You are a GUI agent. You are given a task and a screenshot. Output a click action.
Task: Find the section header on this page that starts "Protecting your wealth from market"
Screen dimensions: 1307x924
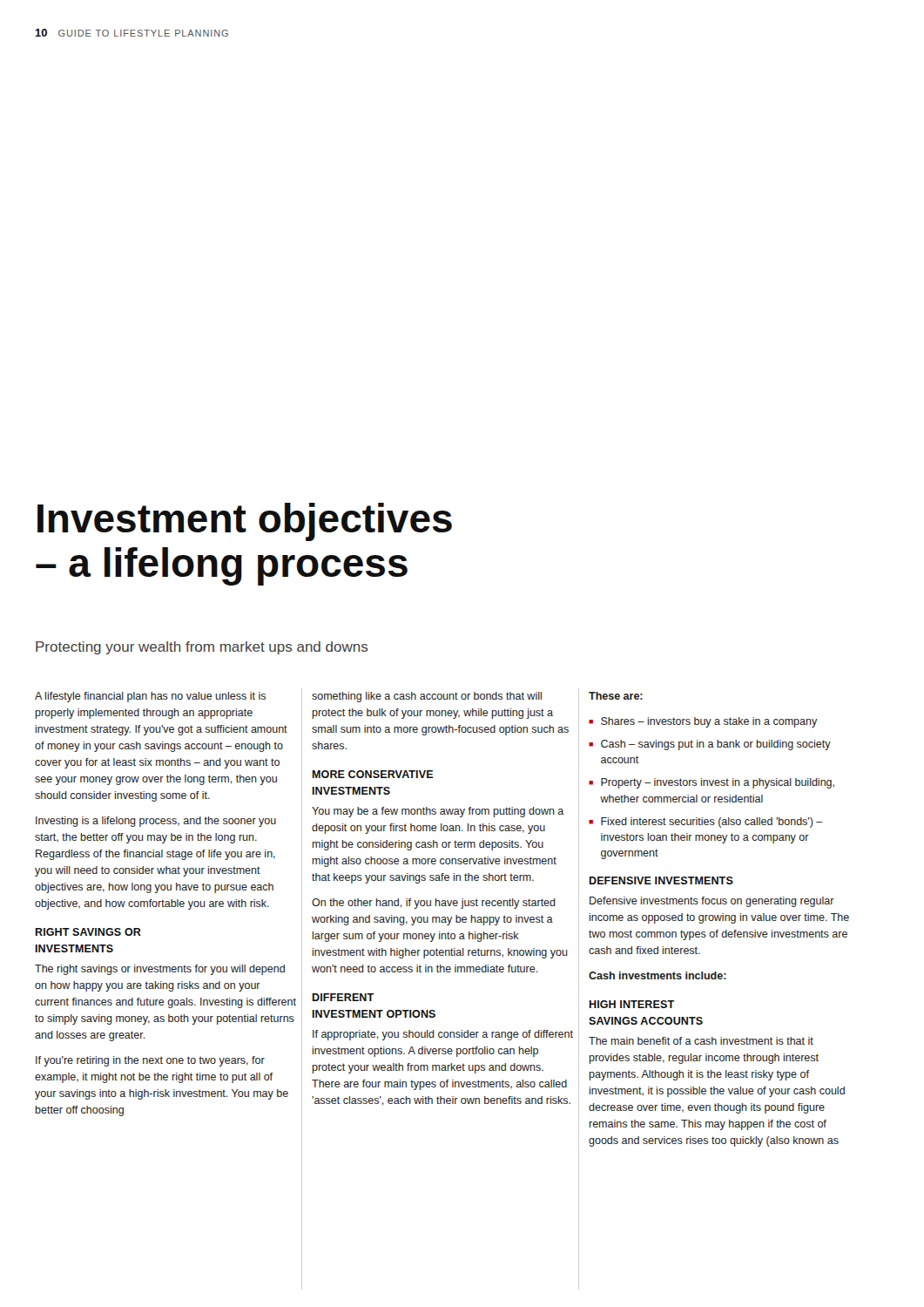coord(201,647)
